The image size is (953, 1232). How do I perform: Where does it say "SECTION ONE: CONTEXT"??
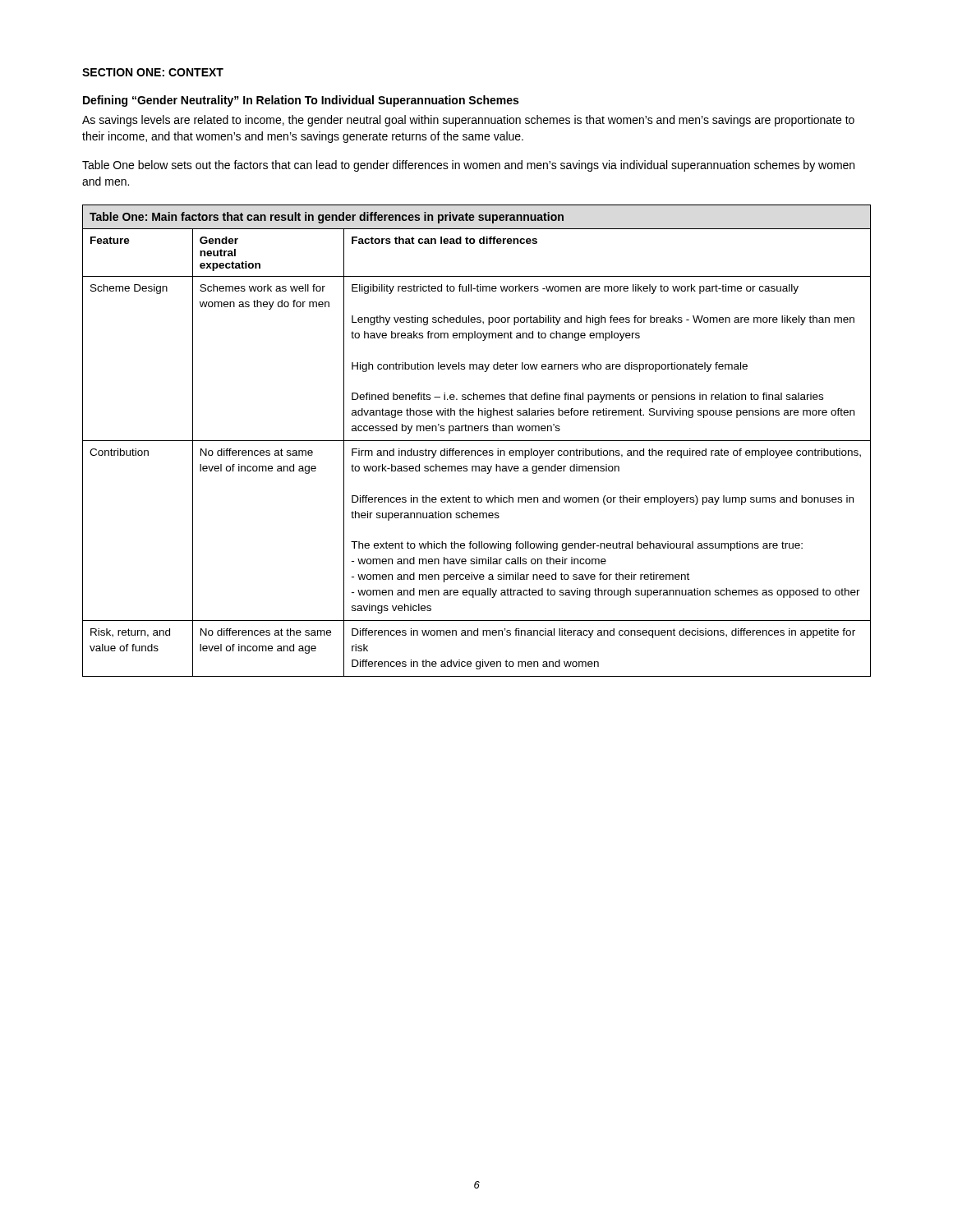tap(153, 72)
